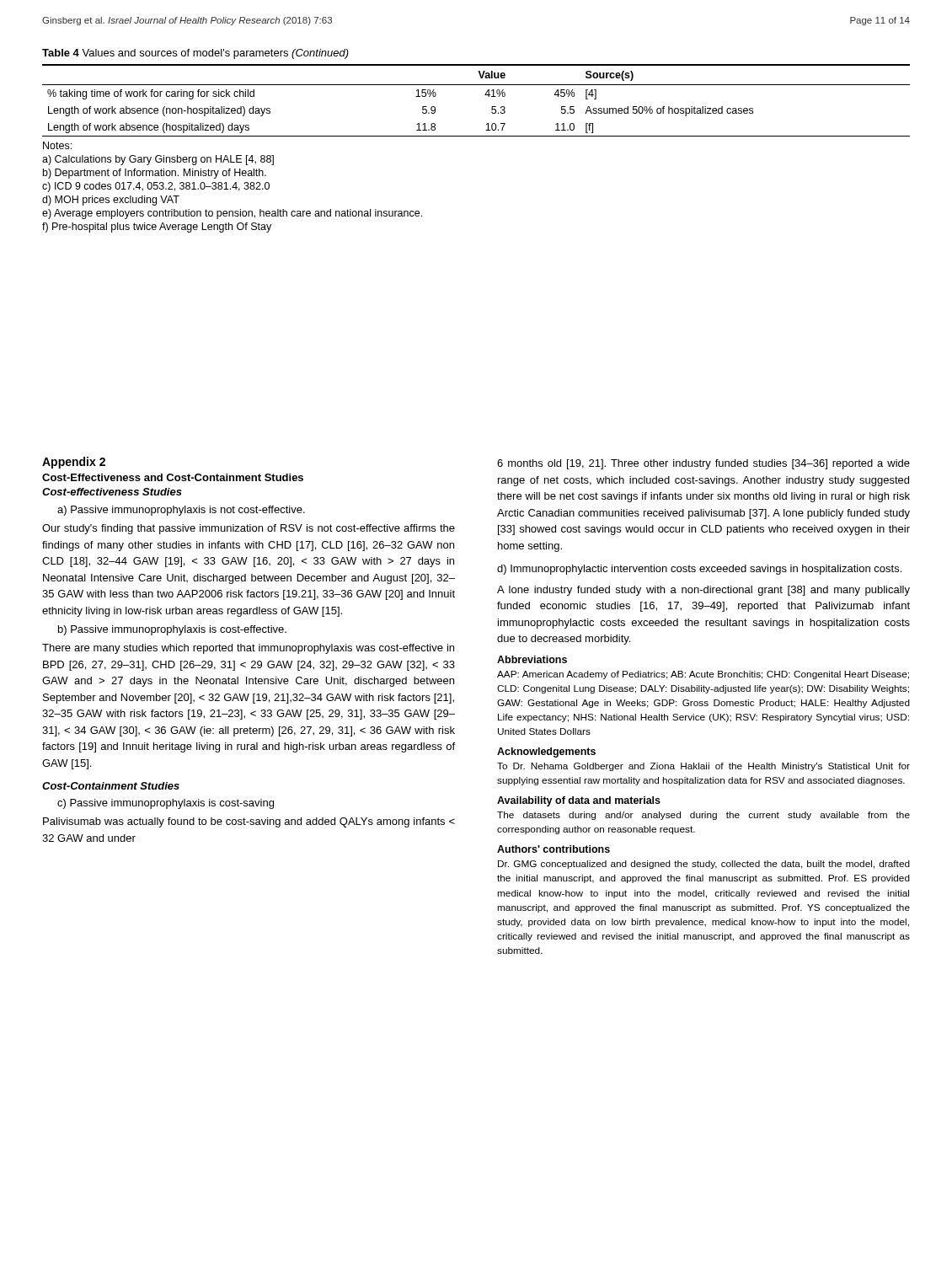The height and width of the screenshot is (1264, 952).
Task: Click the passage that begins "To Dr. Nehama Goldberger and Ziona Haklaii"
Action: click(x=703, y=773)
